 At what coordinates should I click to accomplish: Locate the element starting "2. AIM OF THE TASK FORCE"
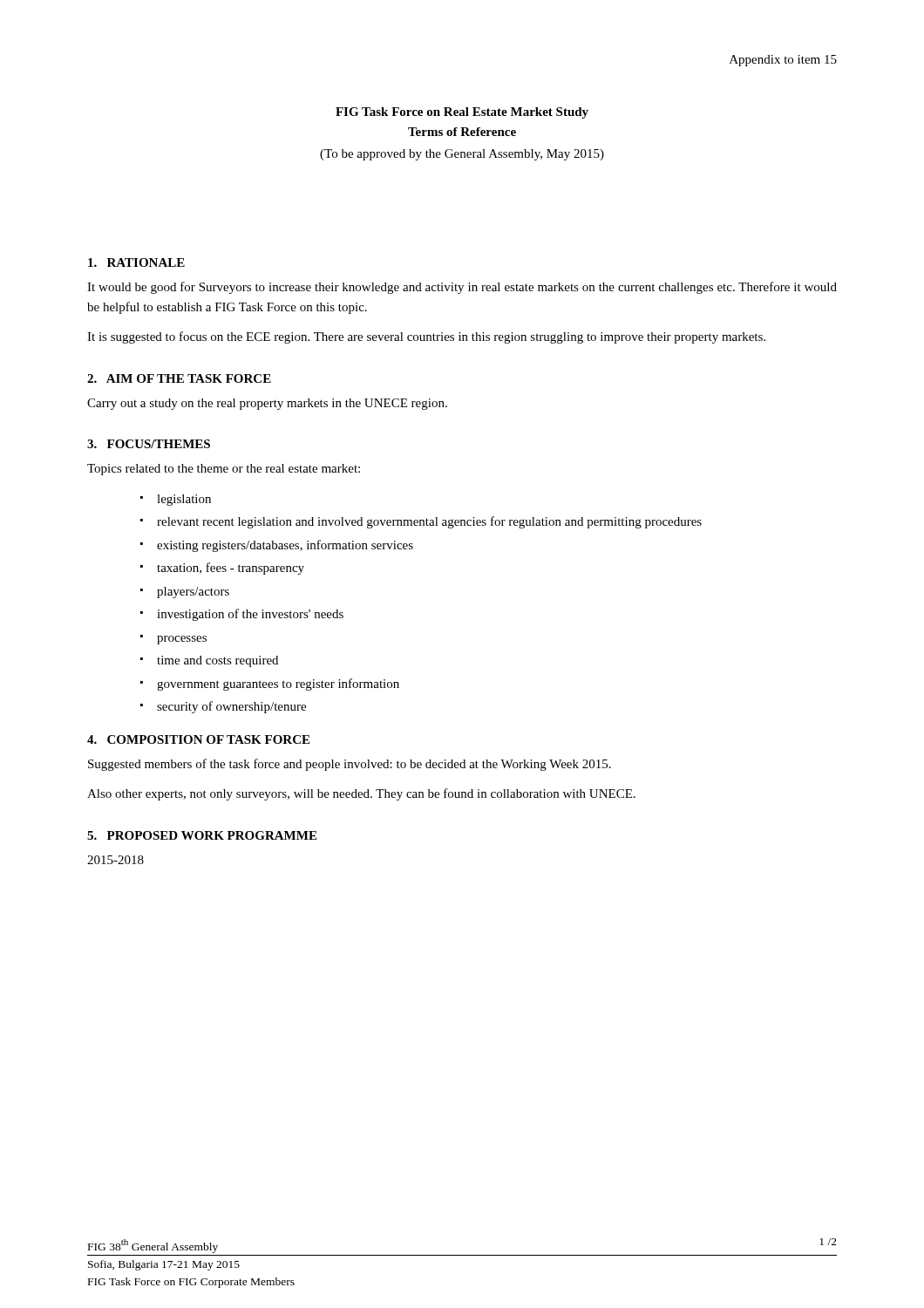[x=179, y=378]
